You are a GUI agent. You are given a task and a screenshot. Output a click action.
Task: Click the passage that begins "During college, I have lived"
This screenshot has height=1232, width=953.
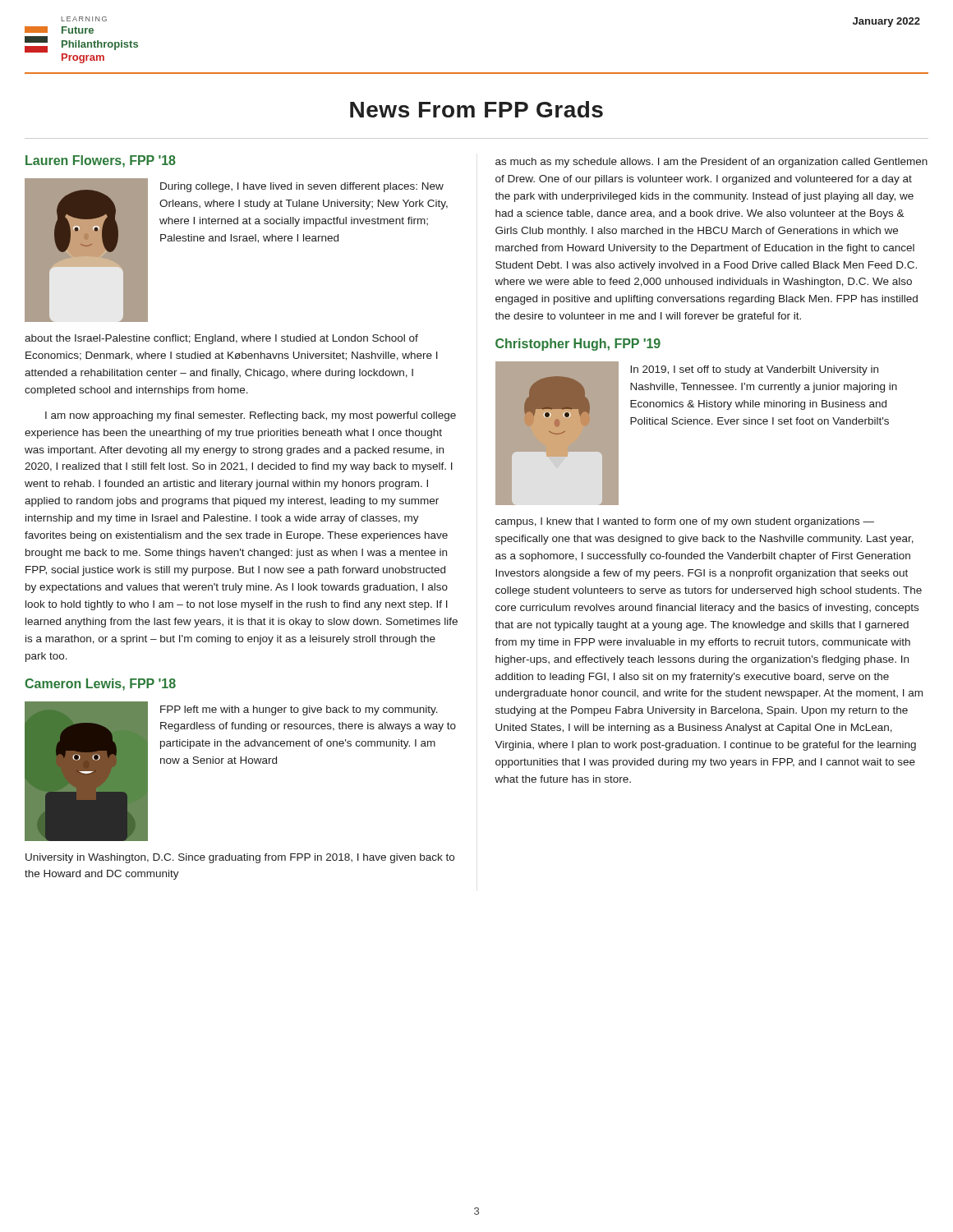(304, 212)
